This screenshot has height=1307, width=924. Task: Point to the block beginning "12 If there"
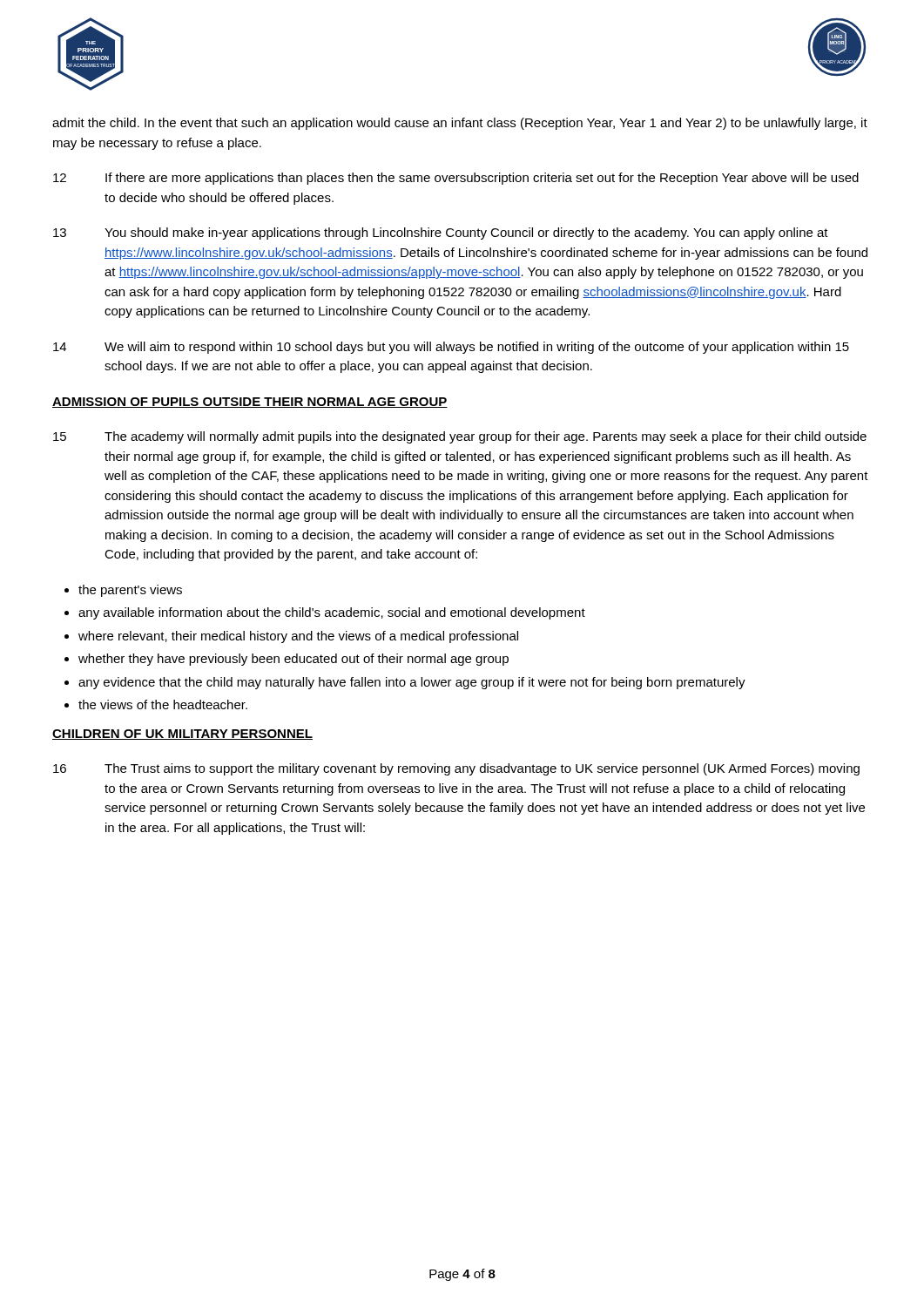pos(462,188)
